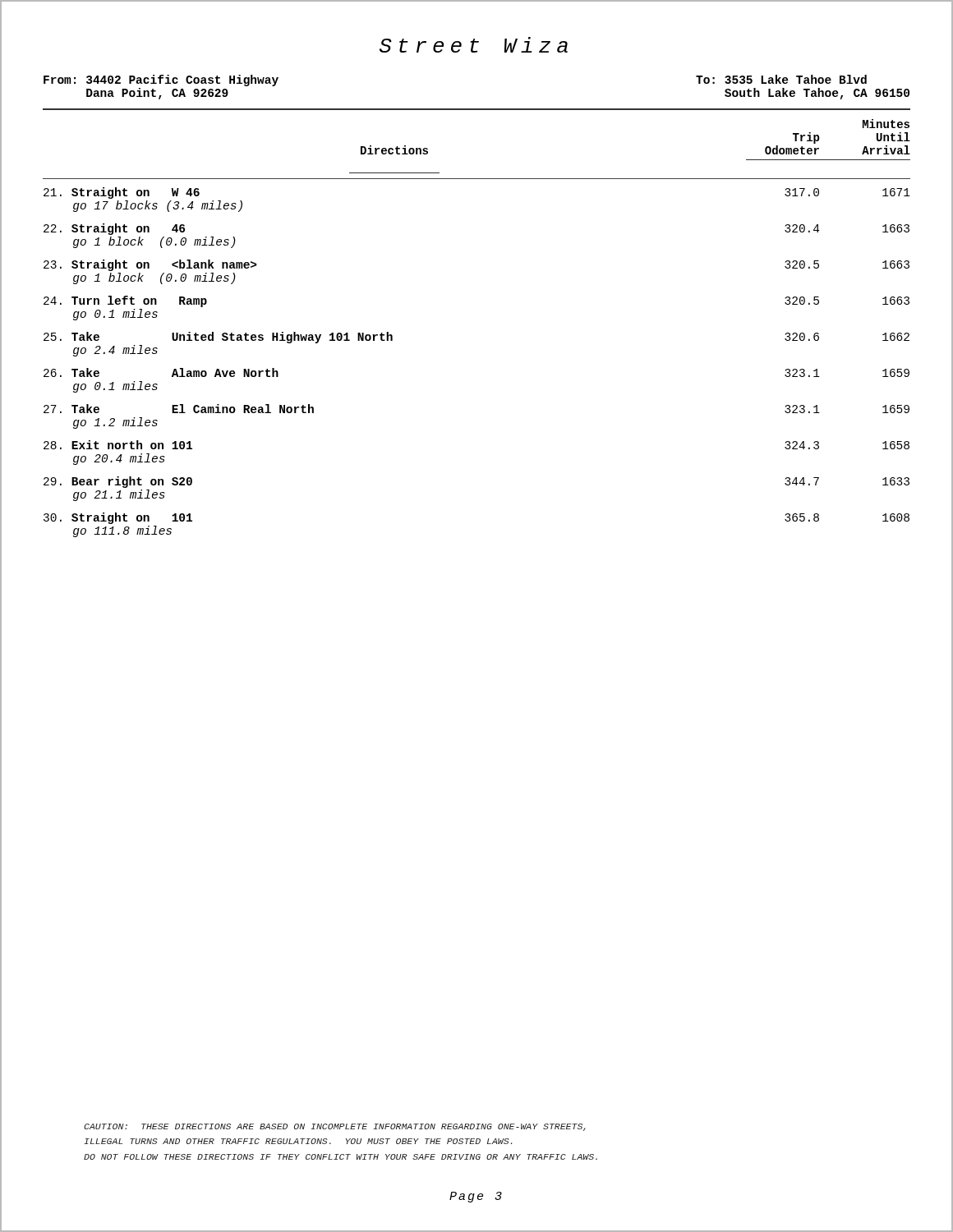953x1232 pixels.
Task: Select the text block starting "Street Wiza"
Action: click(x=476, y=47)
